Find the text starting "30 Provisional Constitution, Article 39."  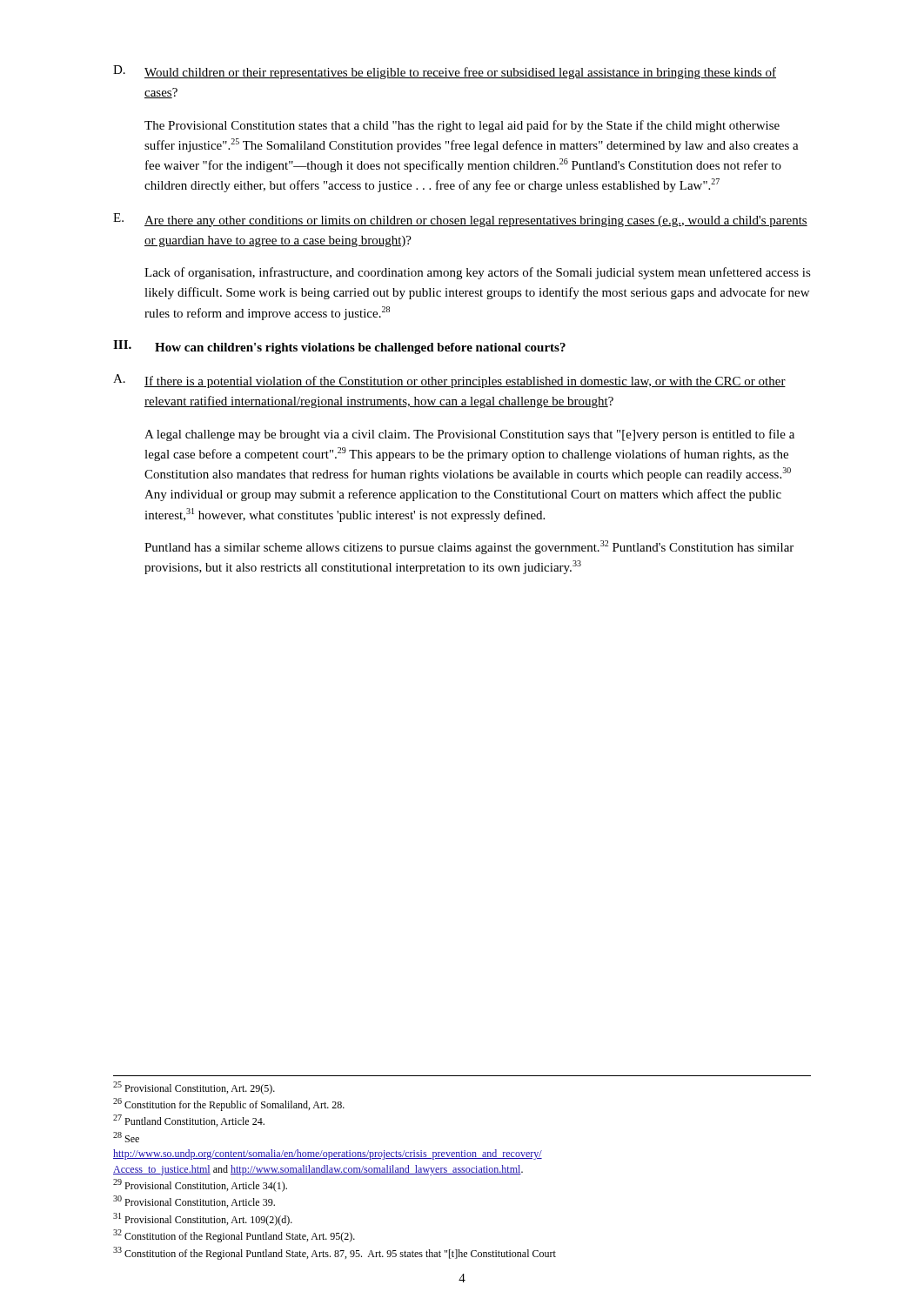194,1202
